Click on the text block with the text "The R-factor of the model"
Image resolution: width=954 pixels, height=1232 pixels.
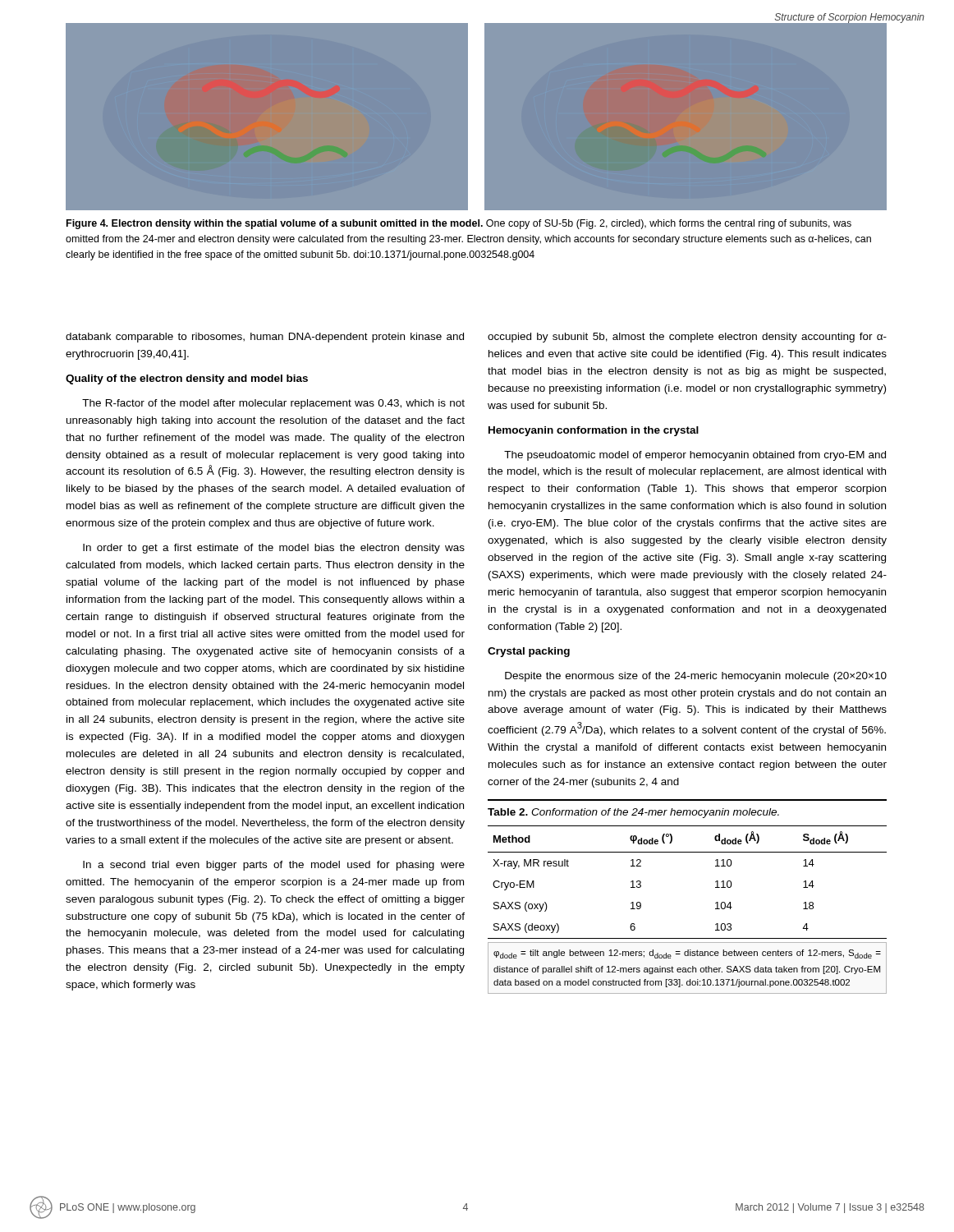tap(265, 694)
